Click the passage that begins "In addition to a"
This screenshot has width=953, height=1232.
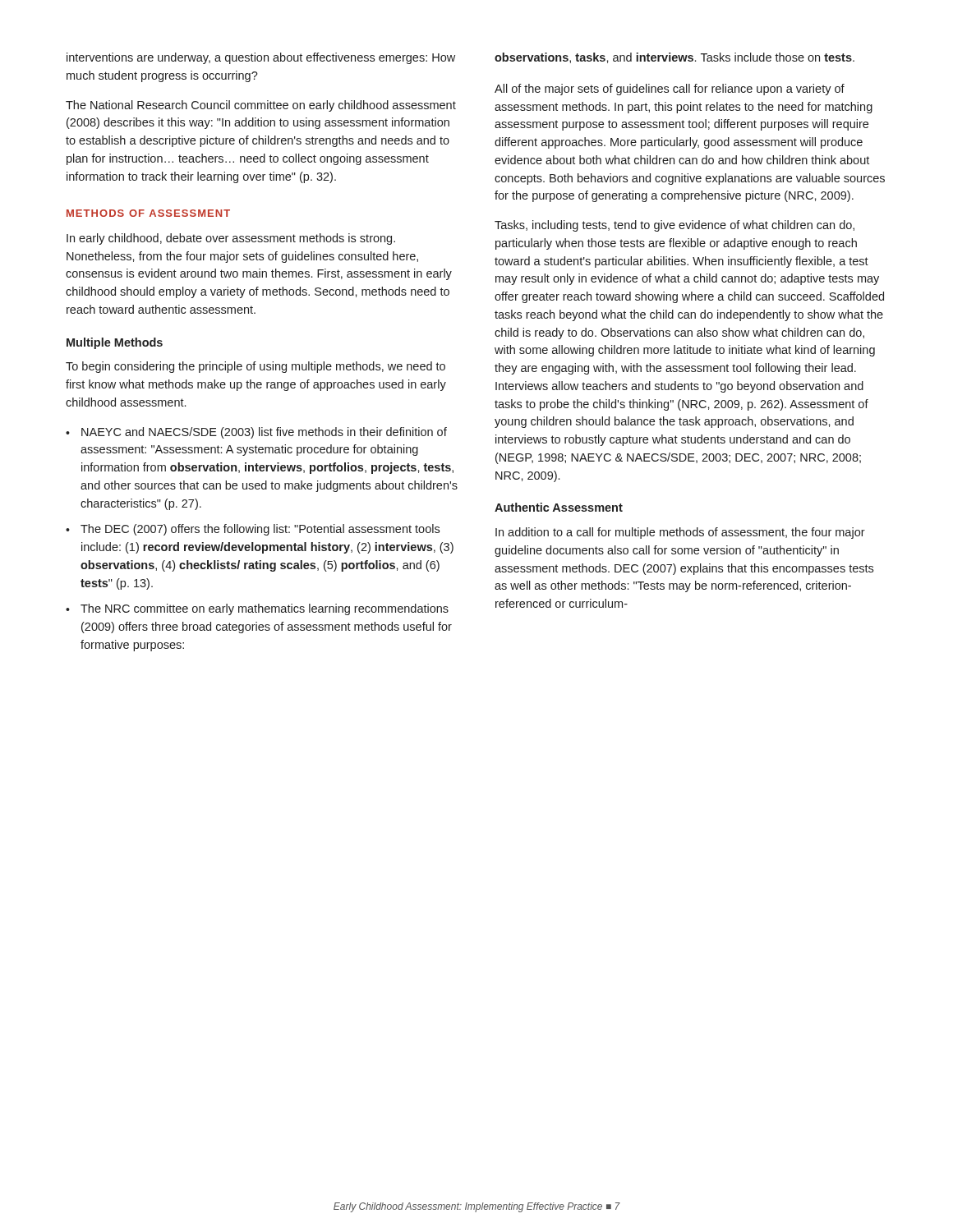tap(691, 569)
